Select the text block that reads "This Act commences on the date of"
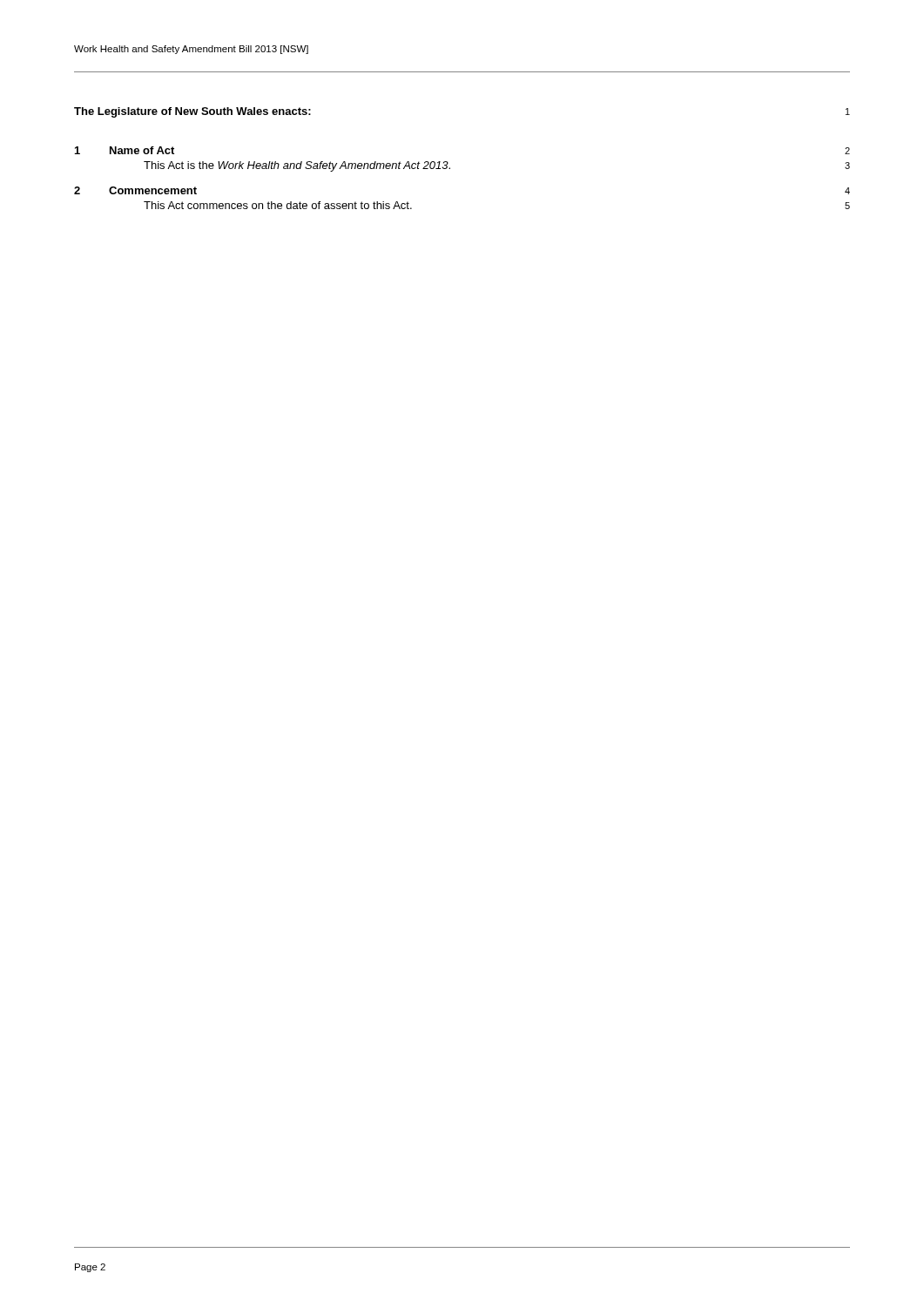 (x=279, y=206)
